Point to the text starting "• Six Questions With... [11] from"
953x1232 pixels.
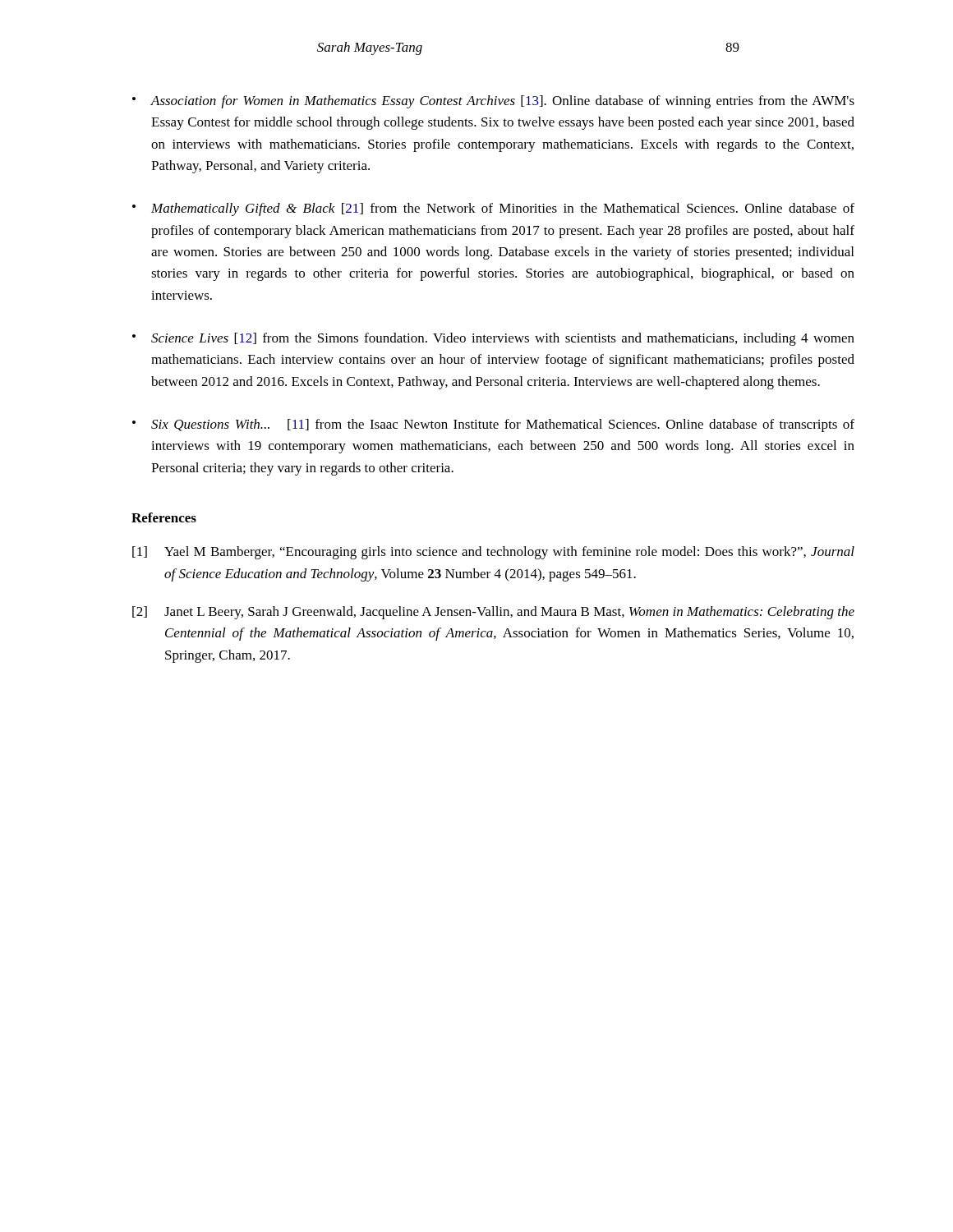[493, 447]
